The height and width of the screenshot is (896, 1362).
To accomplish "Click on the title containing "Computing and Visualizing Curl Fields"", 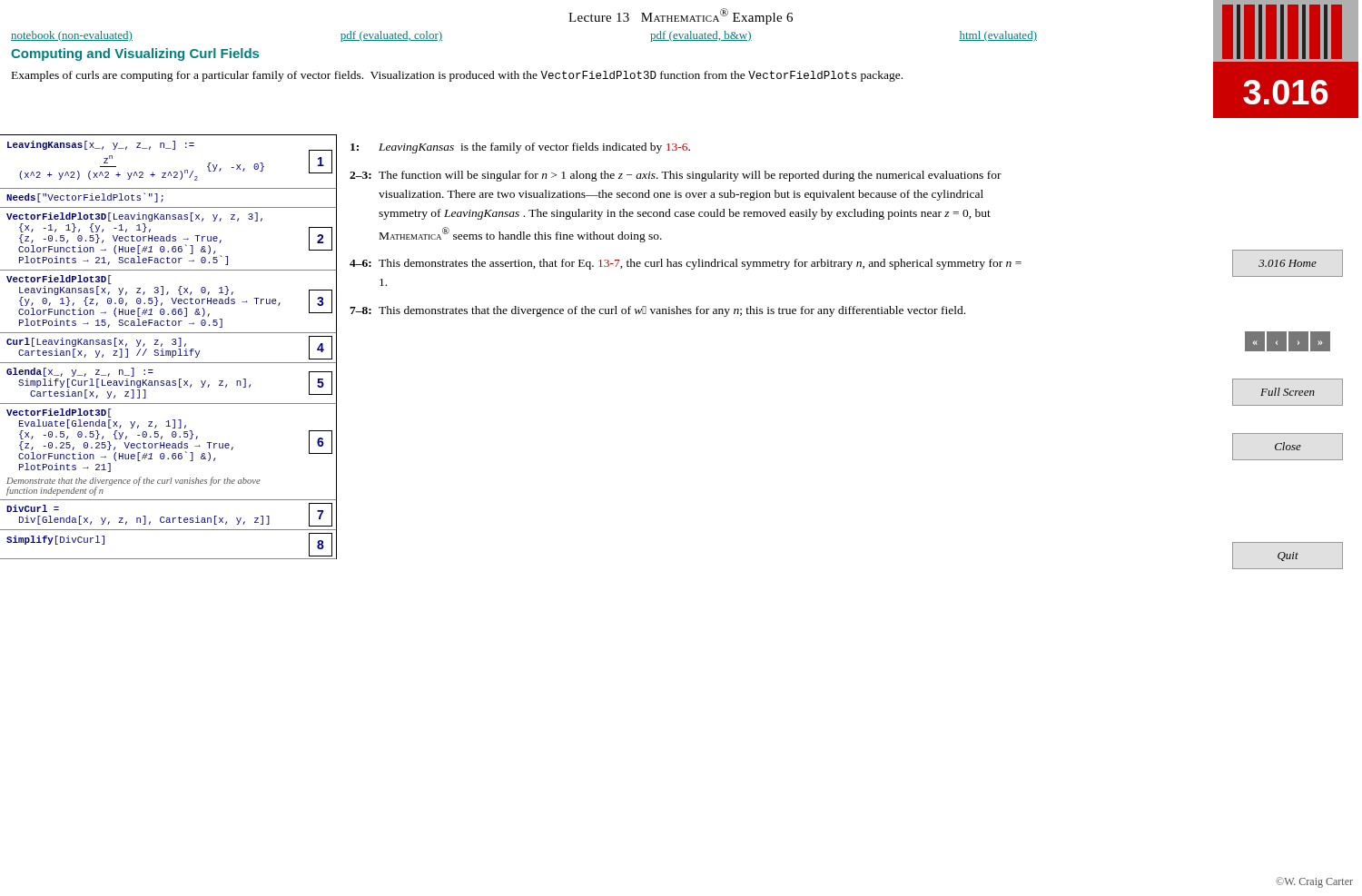I will click(135, 53).
